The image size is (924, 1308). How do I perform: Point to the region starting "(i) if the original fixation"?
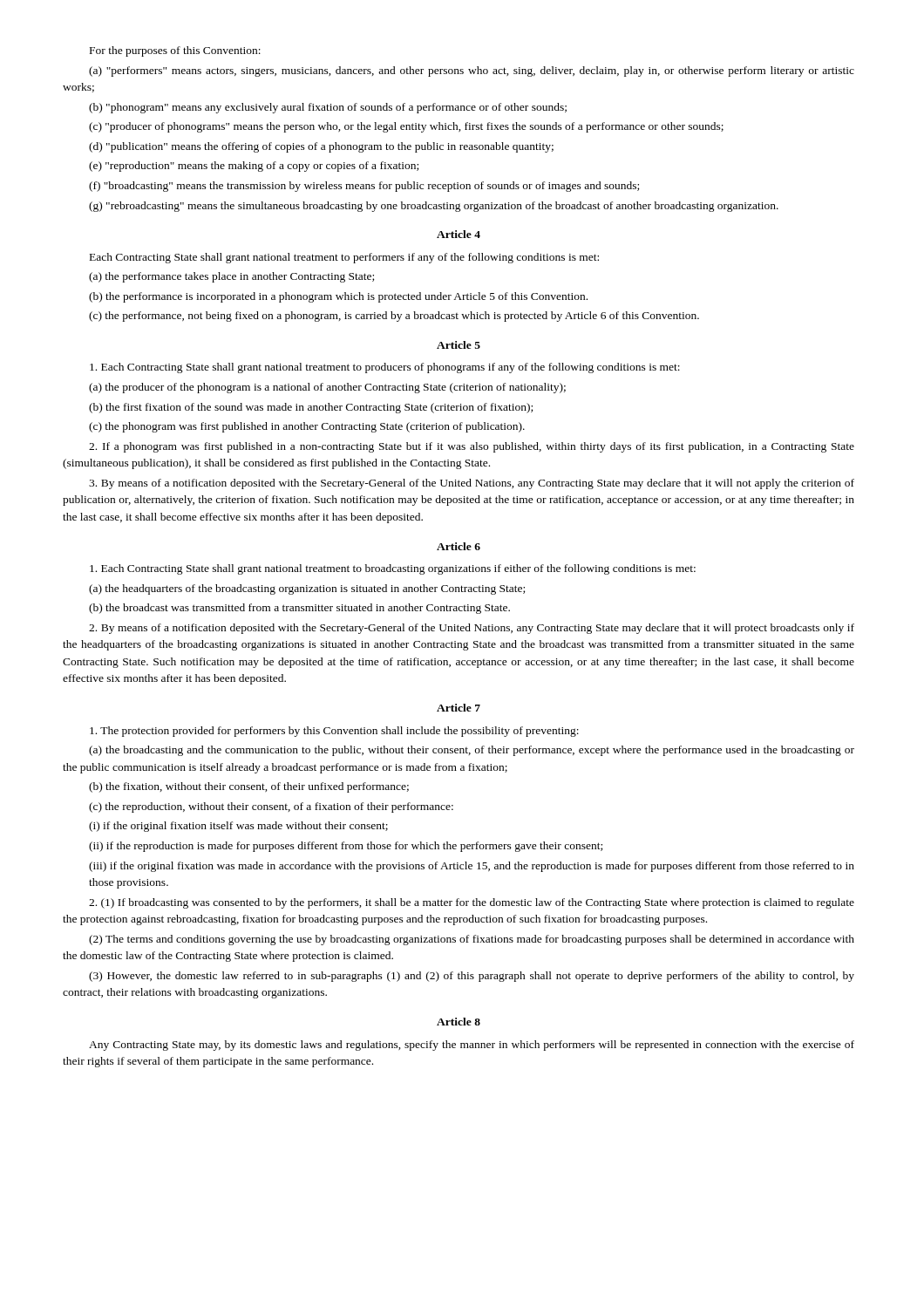238,827
